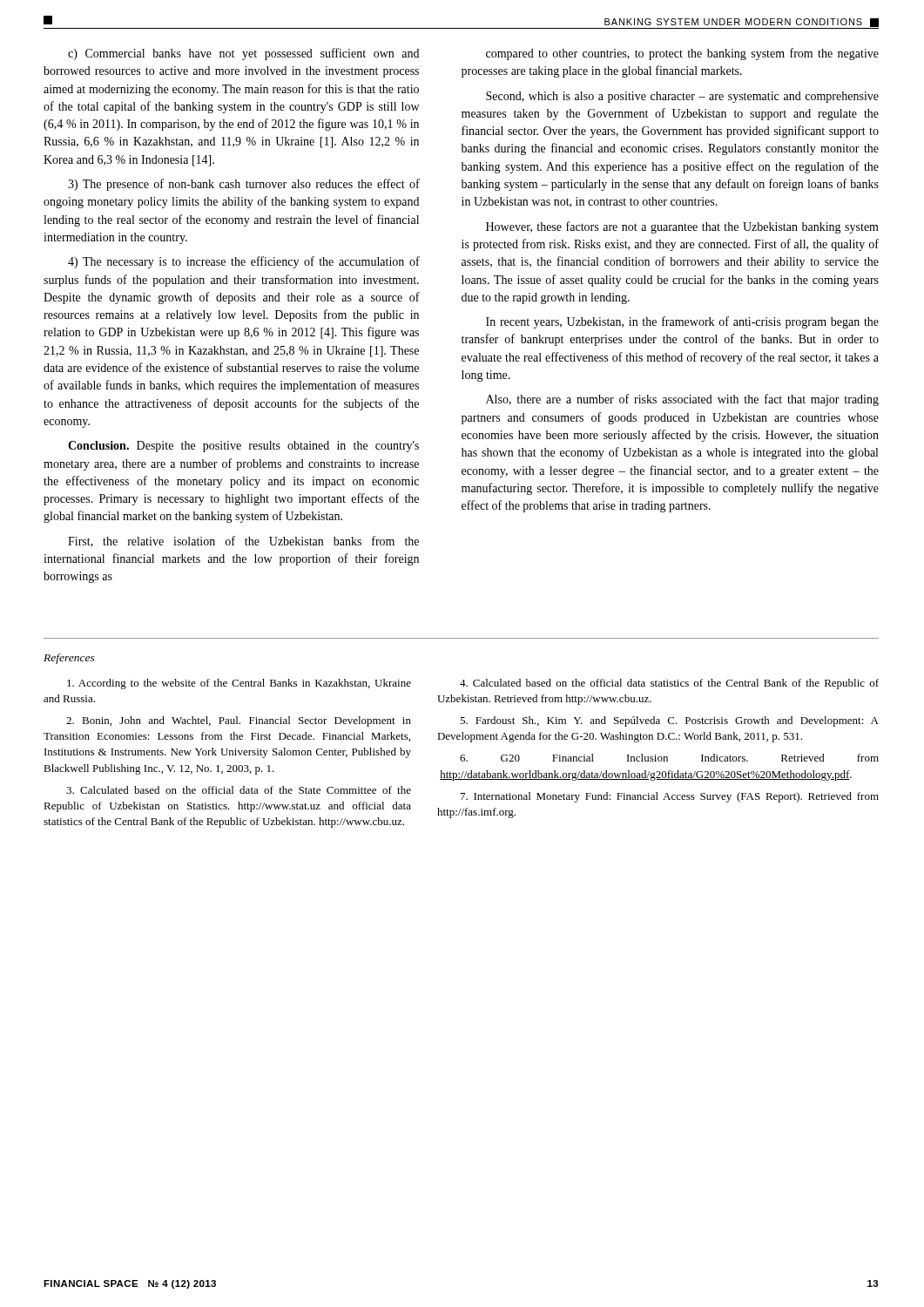924x1307 pixels.
Task: Find the text block starting "4) The necessary is"
Action: 231,342
